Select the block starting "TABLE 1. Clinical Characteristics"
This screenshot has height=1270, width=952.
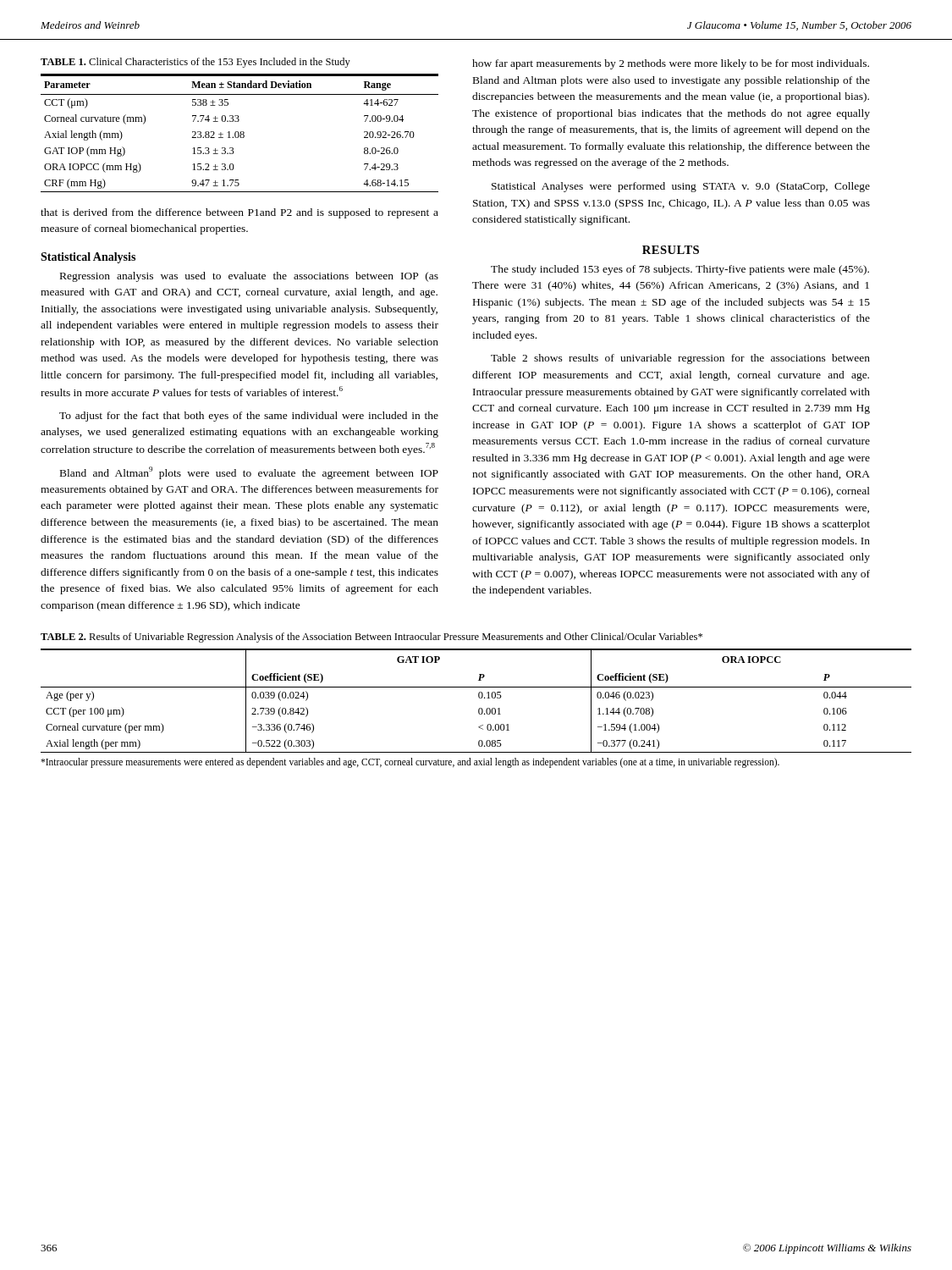195,62
